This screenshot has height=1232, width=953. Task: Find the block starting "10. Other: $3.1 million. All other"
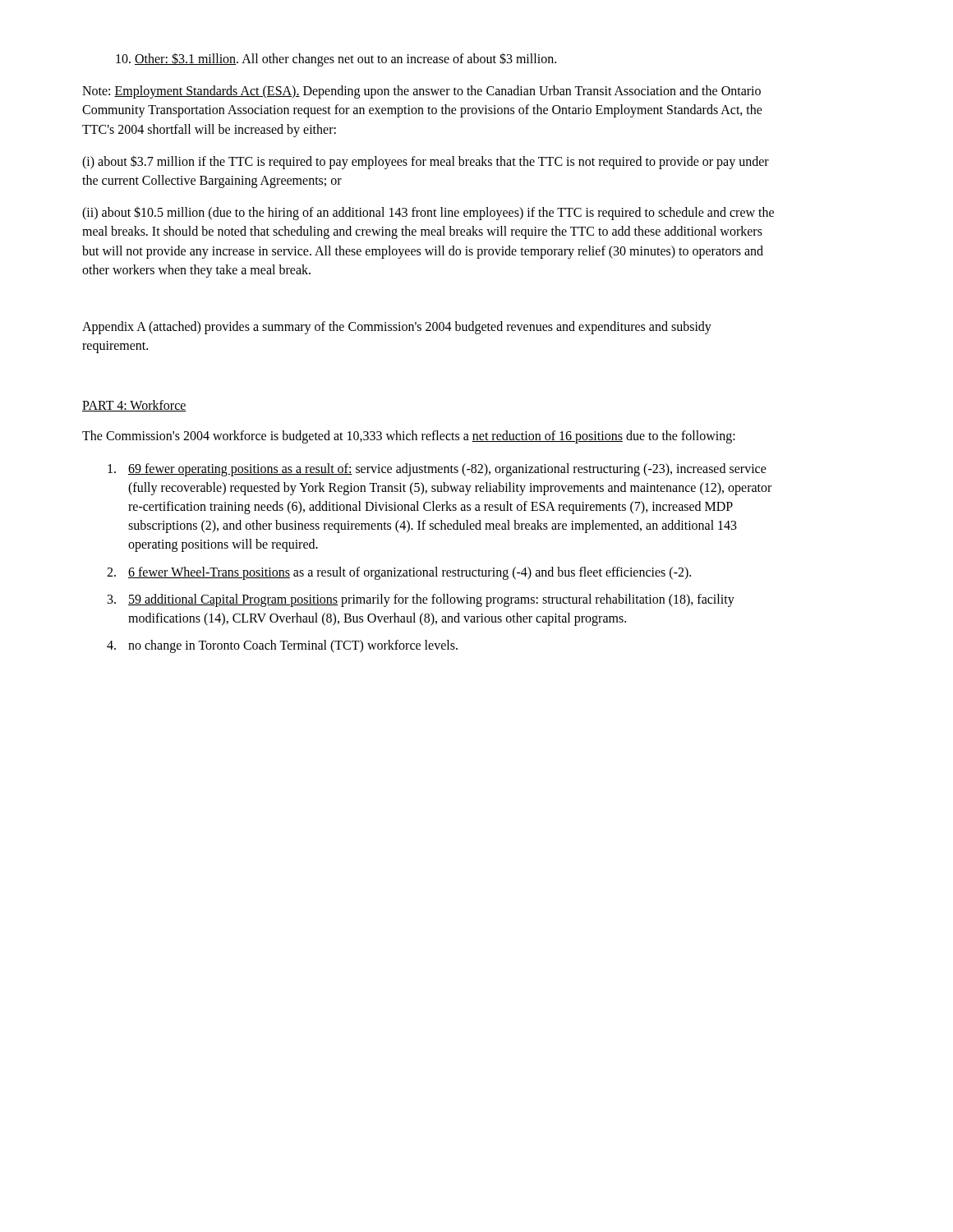click(x=336, y=59)
